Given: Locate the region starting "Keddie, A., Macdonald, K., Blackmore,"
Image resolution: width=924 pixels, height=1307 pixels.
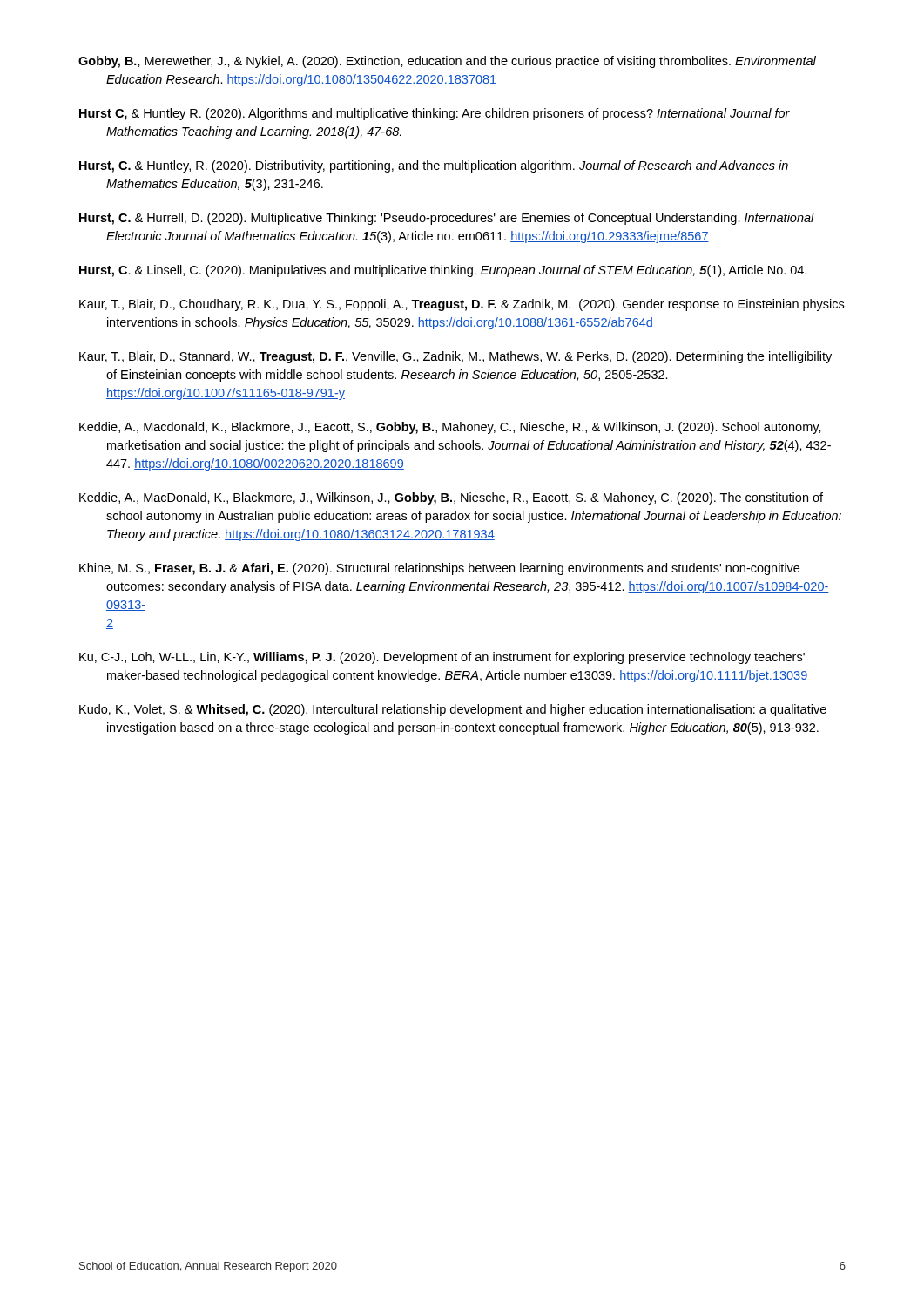Looking at the screenshot, I should (x=455, y=445).
